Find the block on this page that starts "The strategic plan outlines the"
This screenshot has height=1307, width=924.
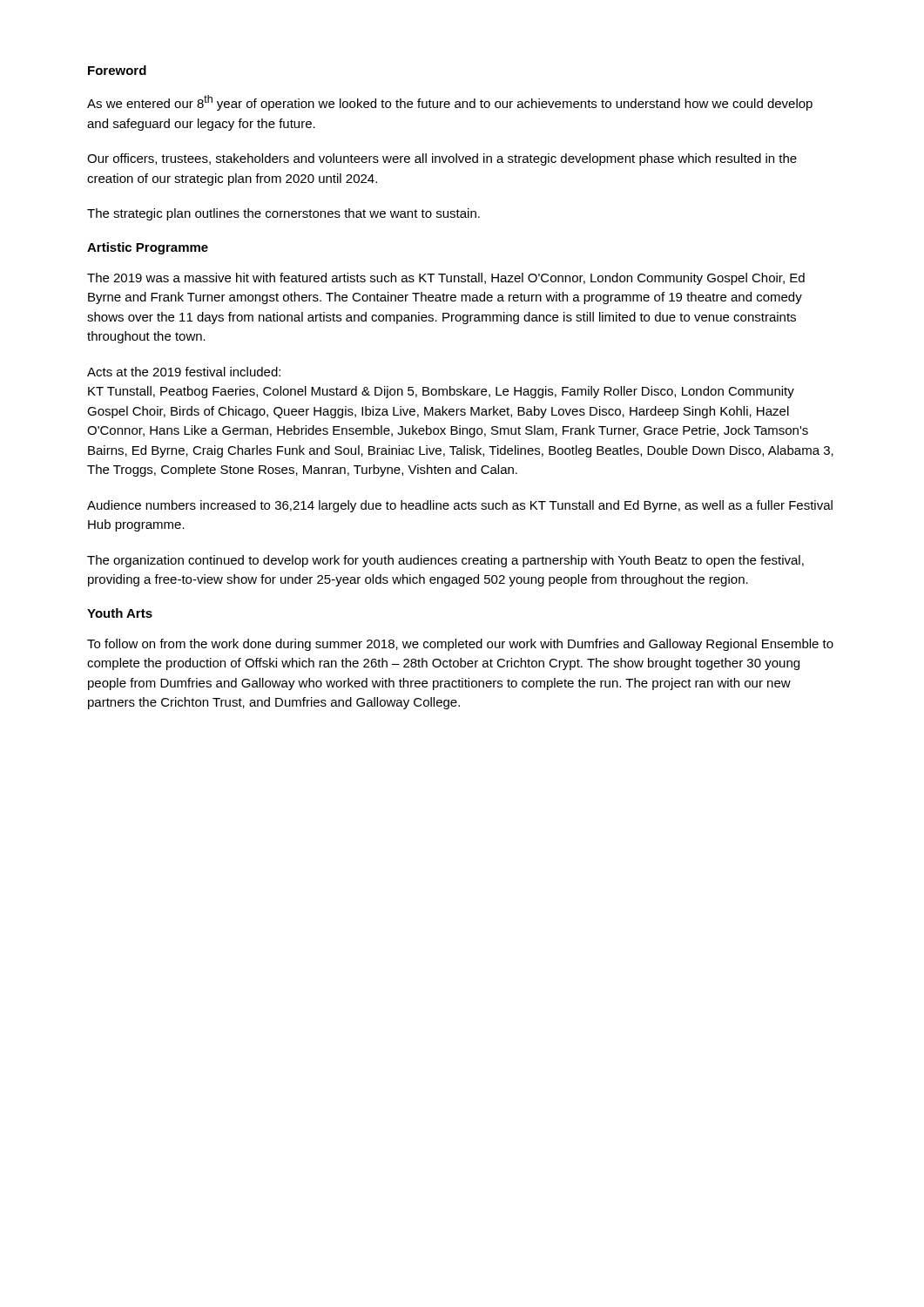[x=284, y=213]
